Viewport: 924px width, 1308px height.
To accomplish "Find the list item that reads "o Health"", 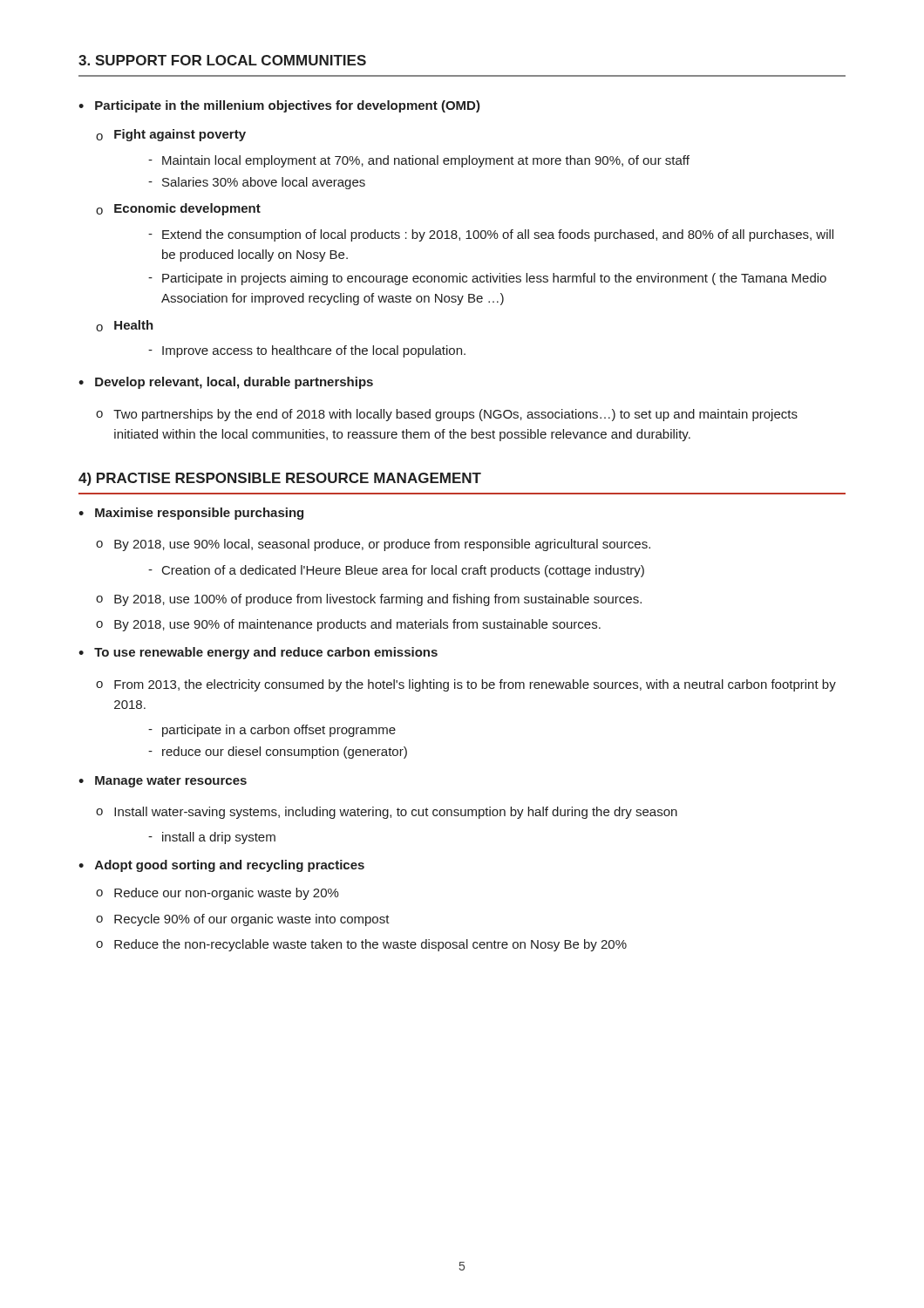I will click(125, 327).
